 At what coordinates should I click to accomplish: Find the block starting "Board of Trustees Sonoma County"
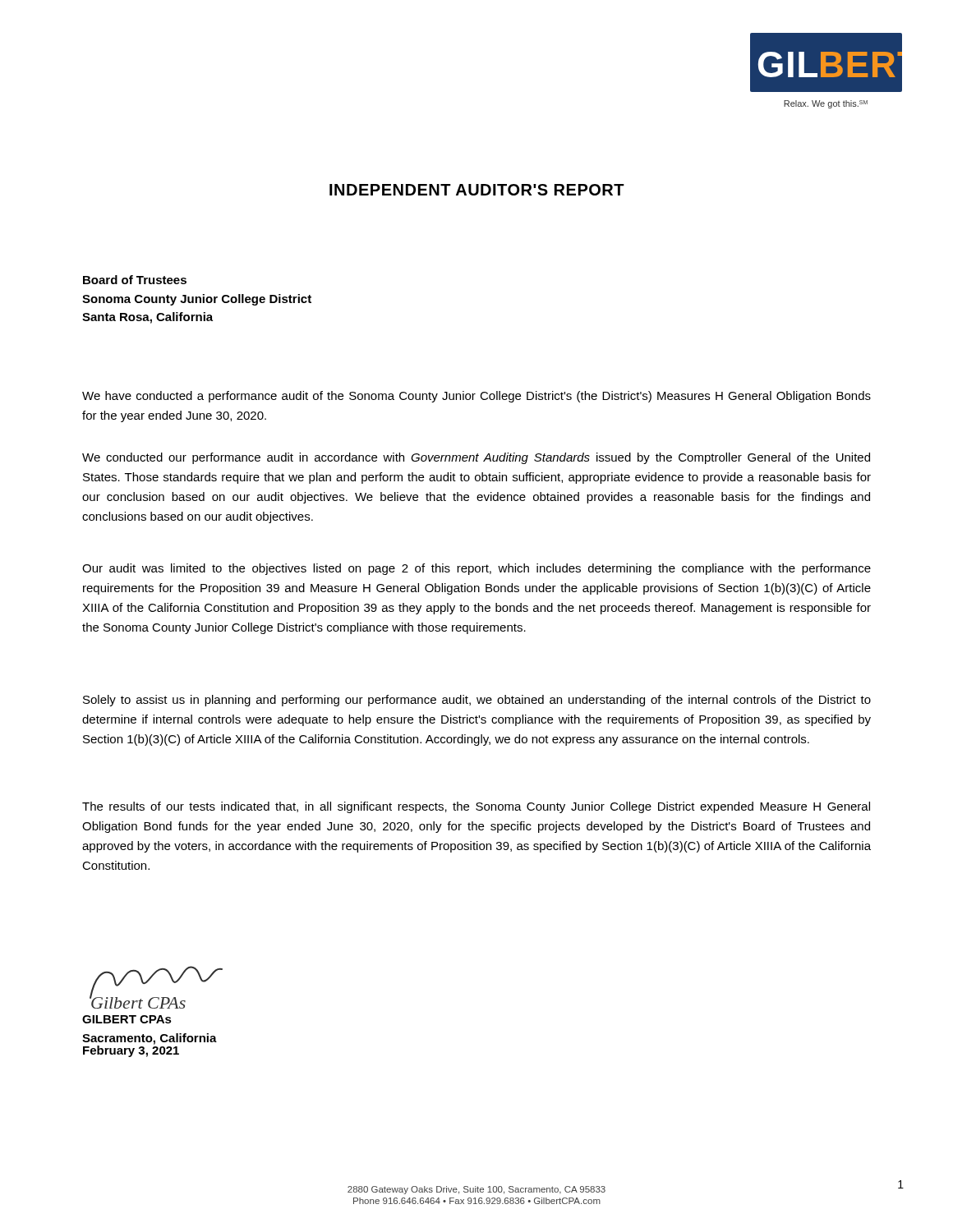[246, 299]
